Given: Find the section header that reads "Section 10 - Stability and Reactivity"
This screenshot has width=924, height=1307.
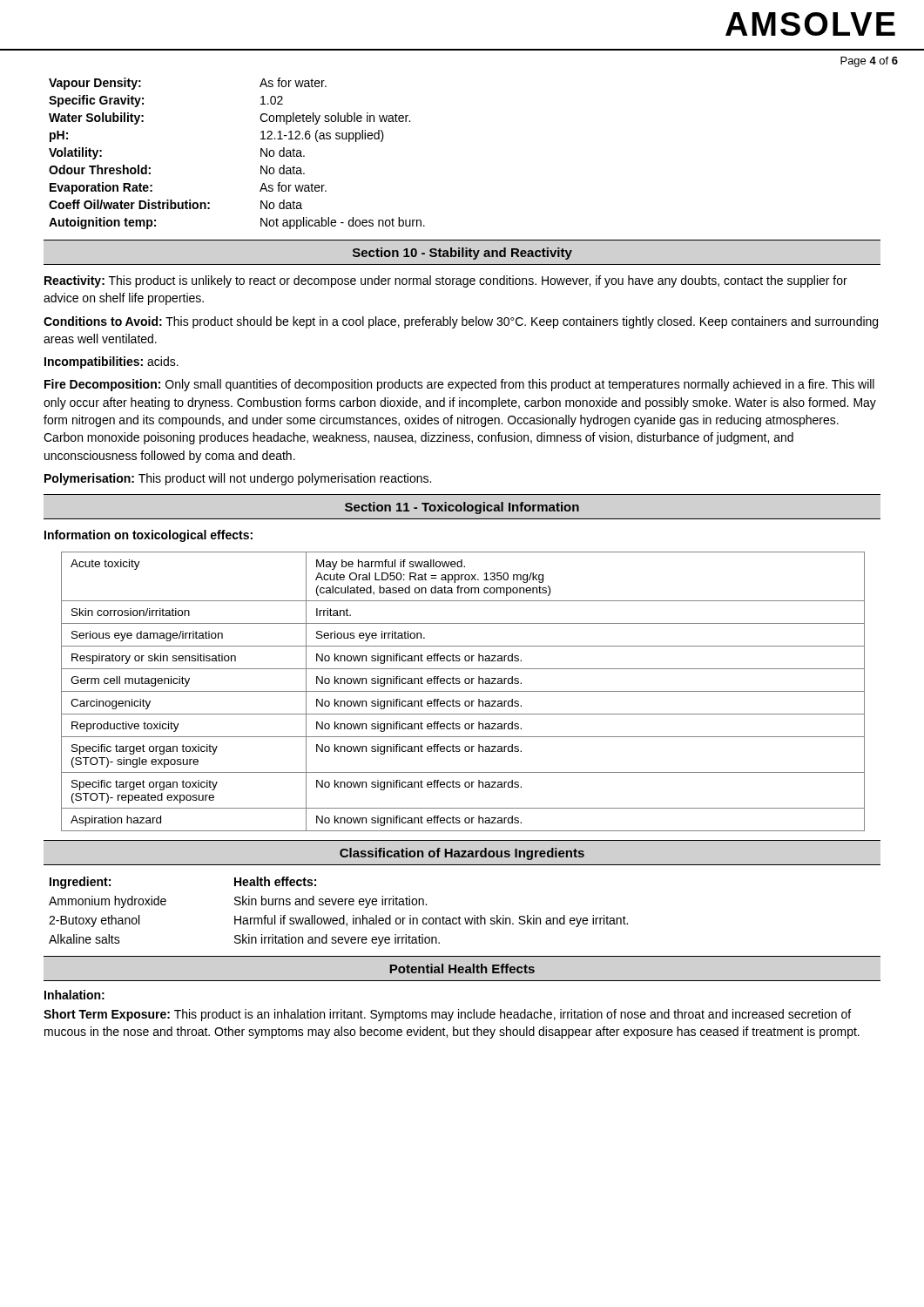Looking at the screenshot, I should [462, 252].
